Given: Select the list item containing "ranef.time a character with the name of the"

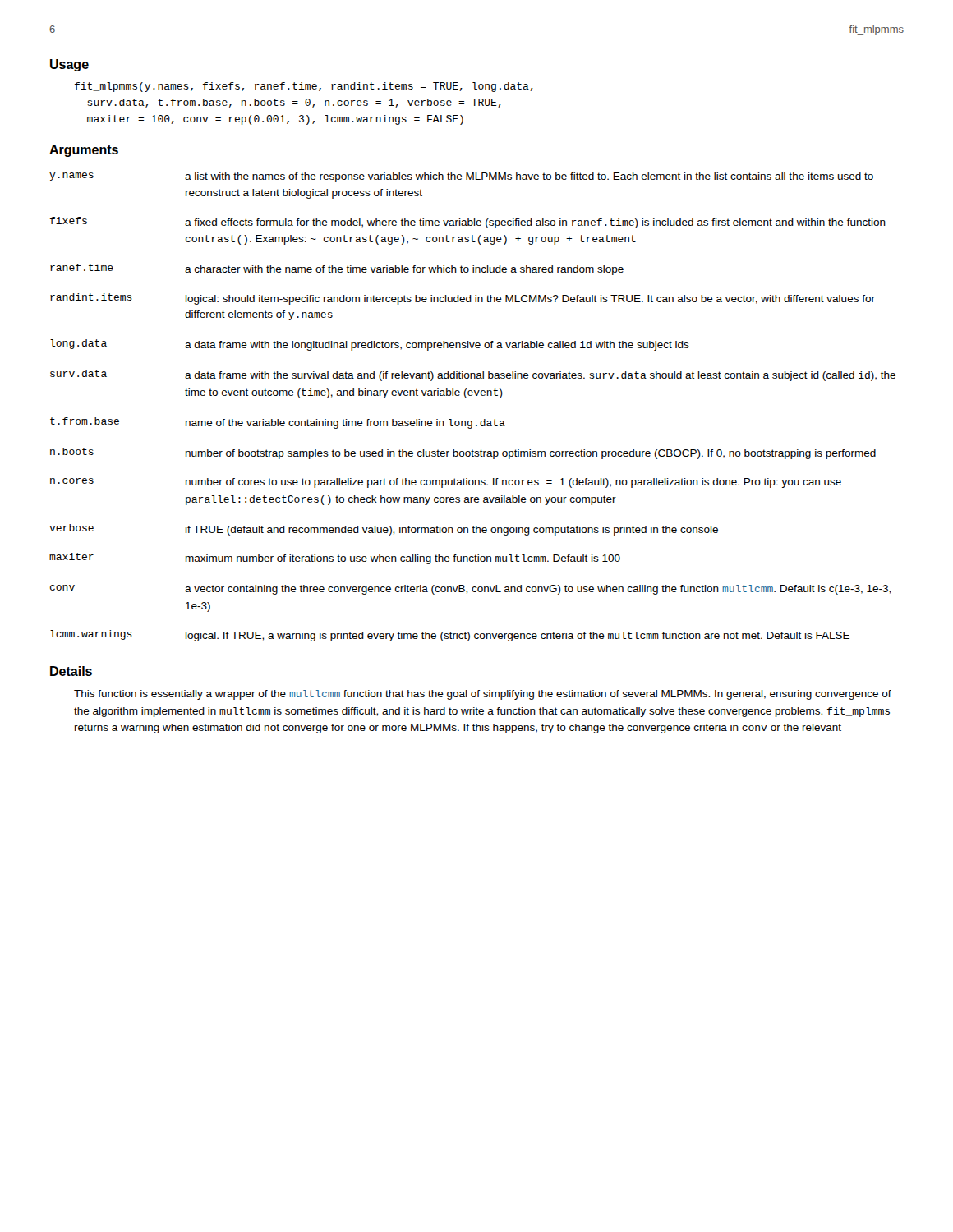Looking at the screenshot, I should coord(476,271).
